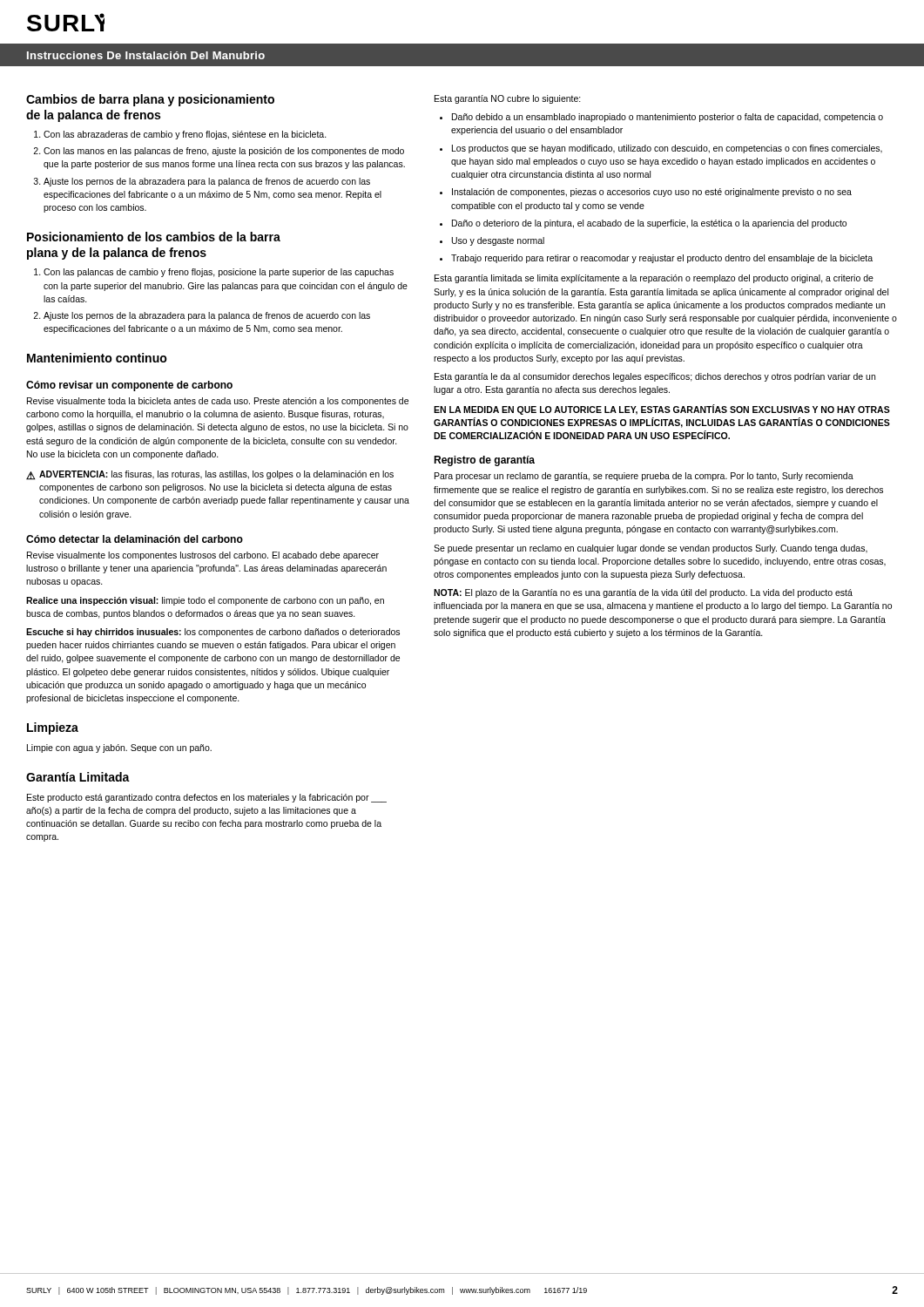Navigate to the text block starting "Instalación de componentes, piezas"

point(651,199)
